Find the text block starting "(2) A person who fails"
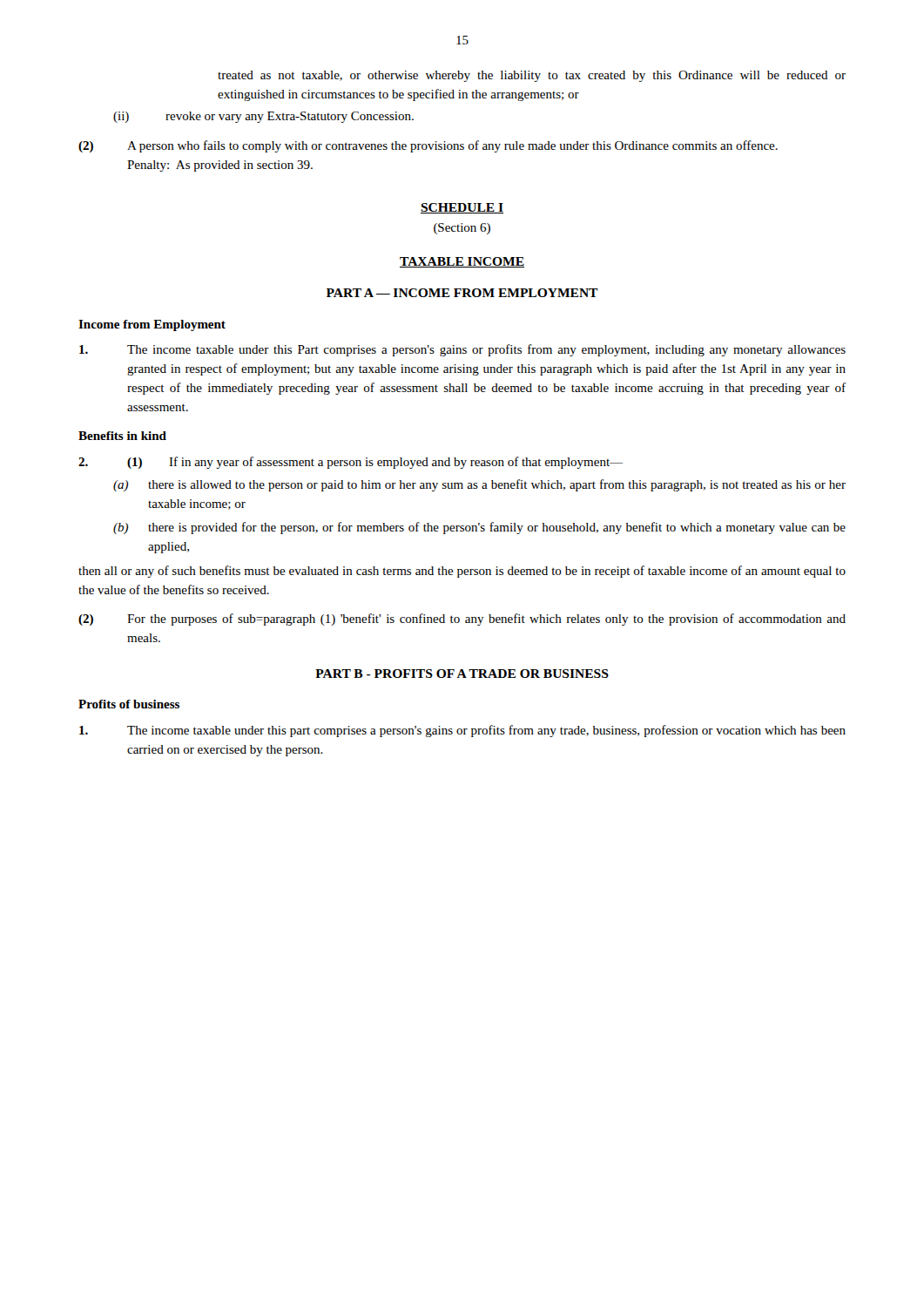This screenshot has width=924, height=1307. coord(462,156)
